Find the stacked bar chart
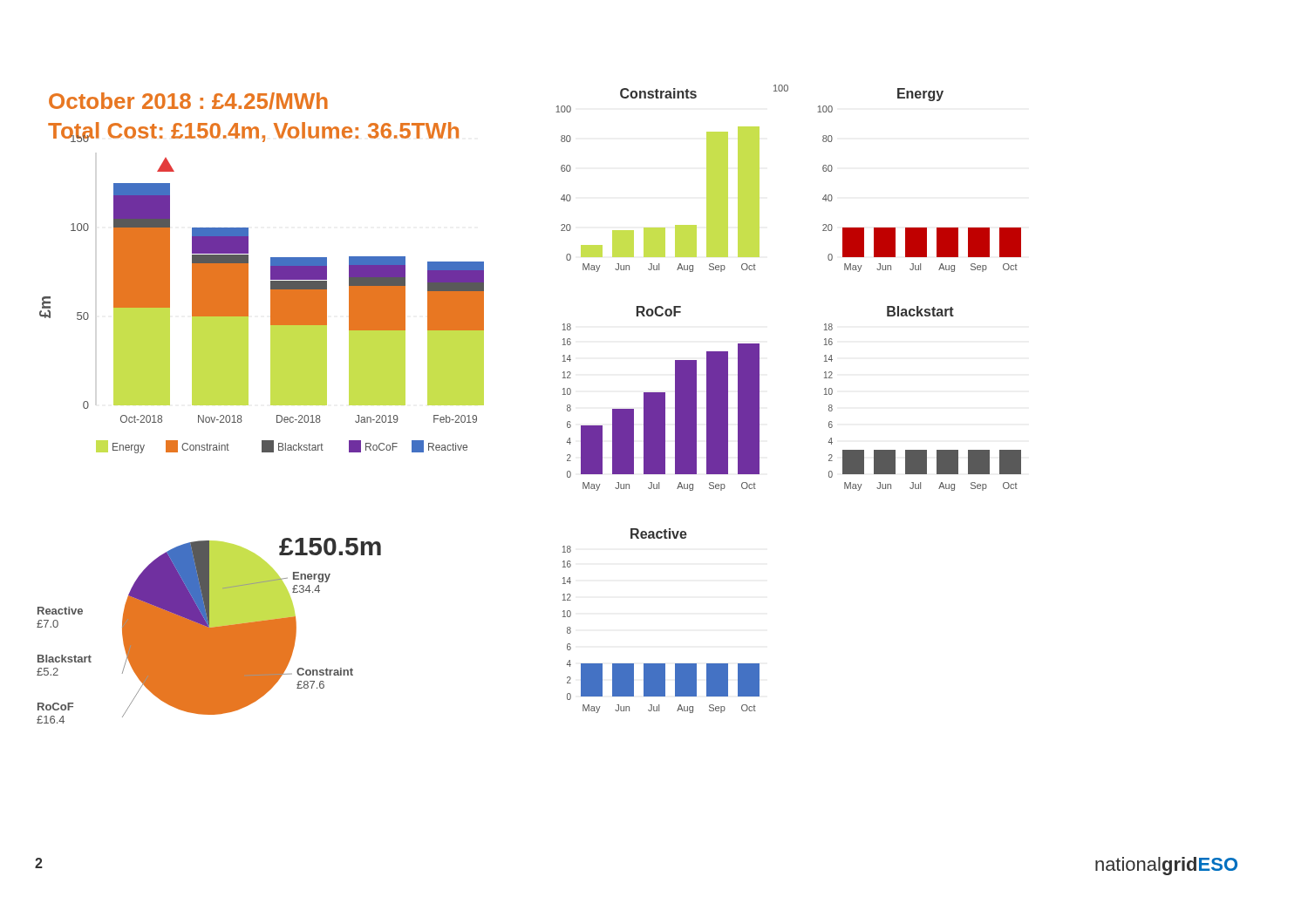Screen dimensions: 924x1308 click(x=266, y=309)
